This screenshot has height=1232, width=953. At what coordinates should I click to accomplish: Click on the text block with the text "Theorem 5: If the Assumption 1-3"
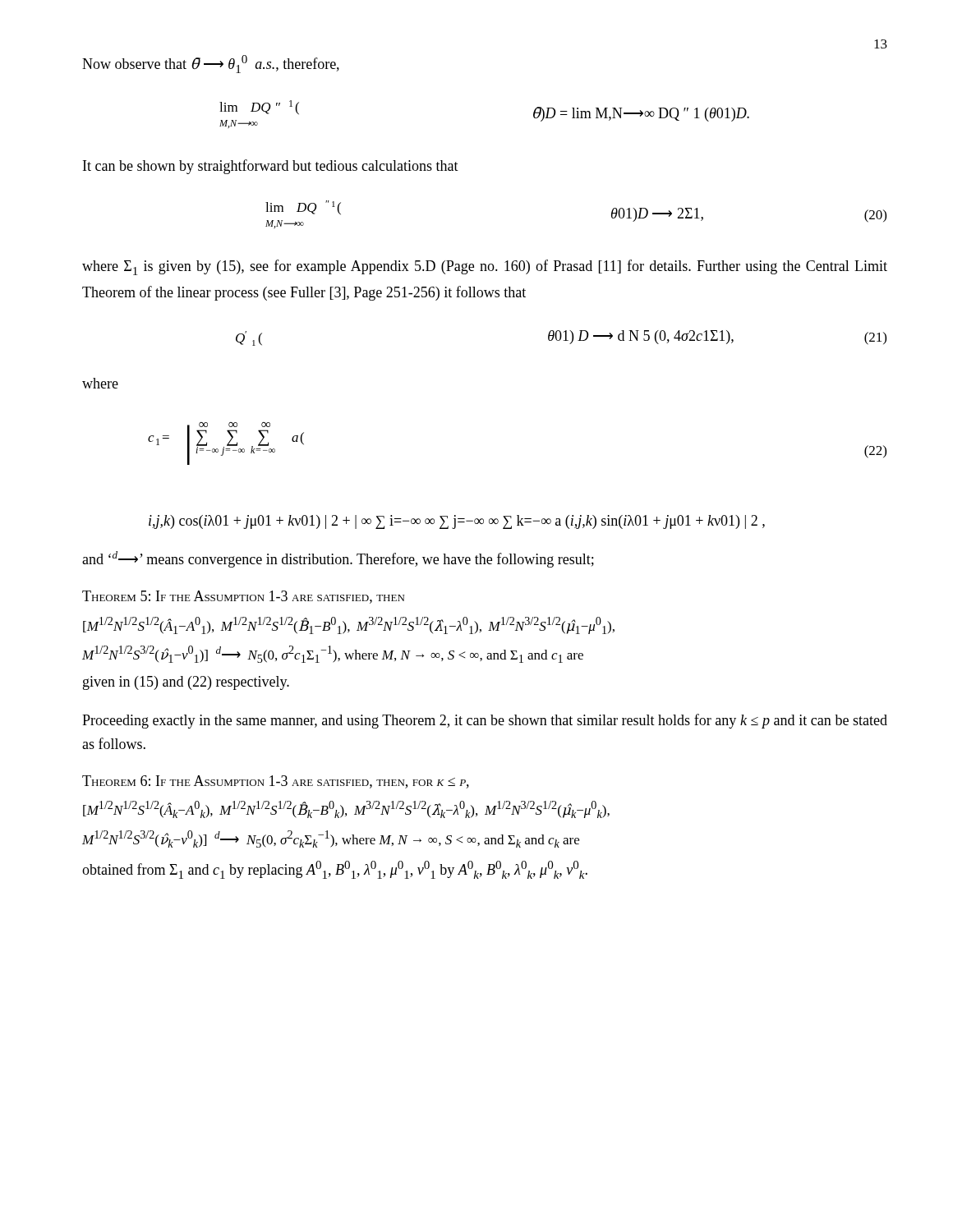[485, 640]
